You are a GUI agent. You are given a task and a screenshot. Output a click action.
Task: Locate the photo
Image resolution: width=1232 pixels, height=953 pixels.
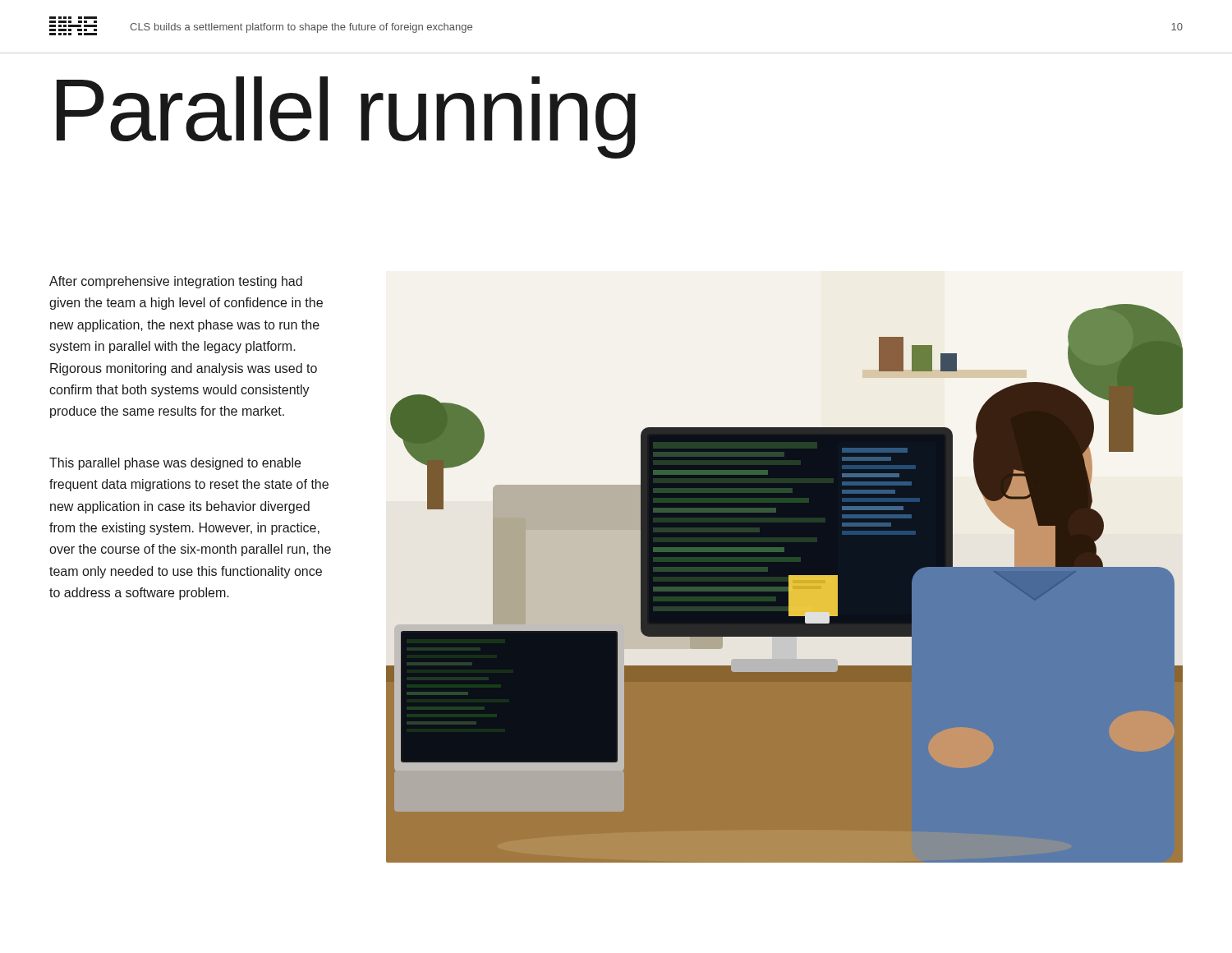tap(784, 567)
